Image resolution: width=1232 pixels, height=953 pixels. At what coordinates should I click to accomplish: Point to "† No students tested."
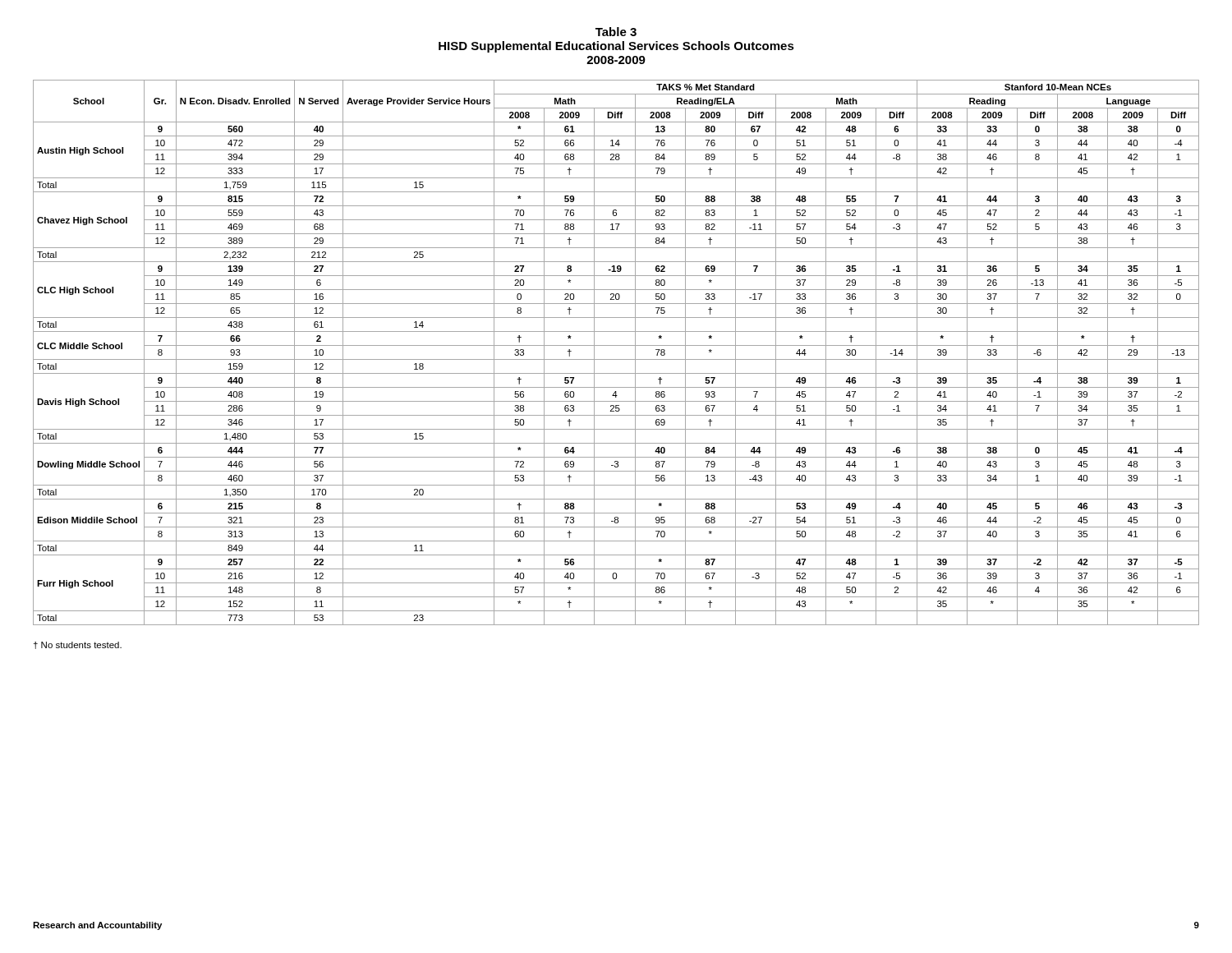pos(77,645)
